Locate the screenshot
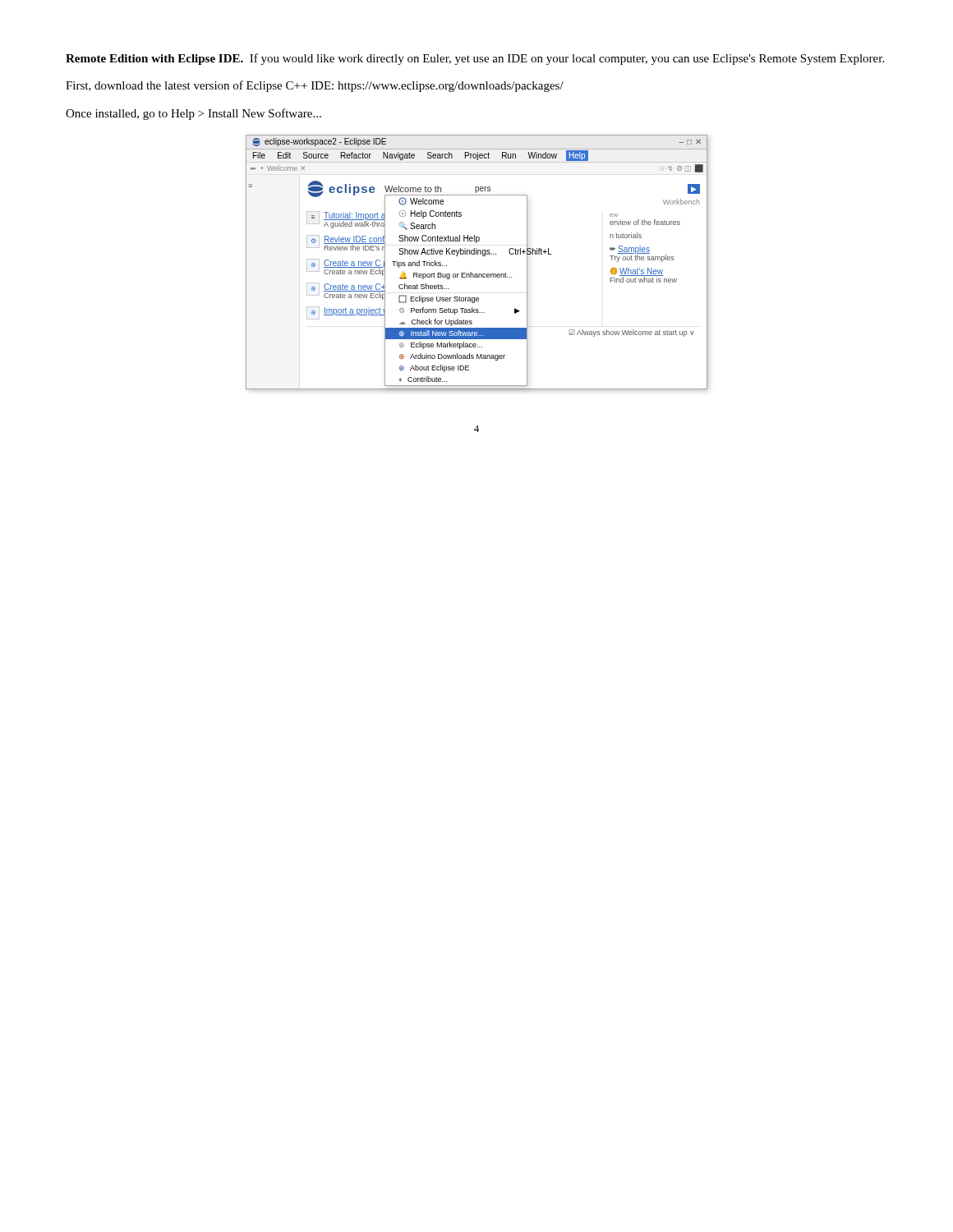953x1232 pixels. [476, 262]
